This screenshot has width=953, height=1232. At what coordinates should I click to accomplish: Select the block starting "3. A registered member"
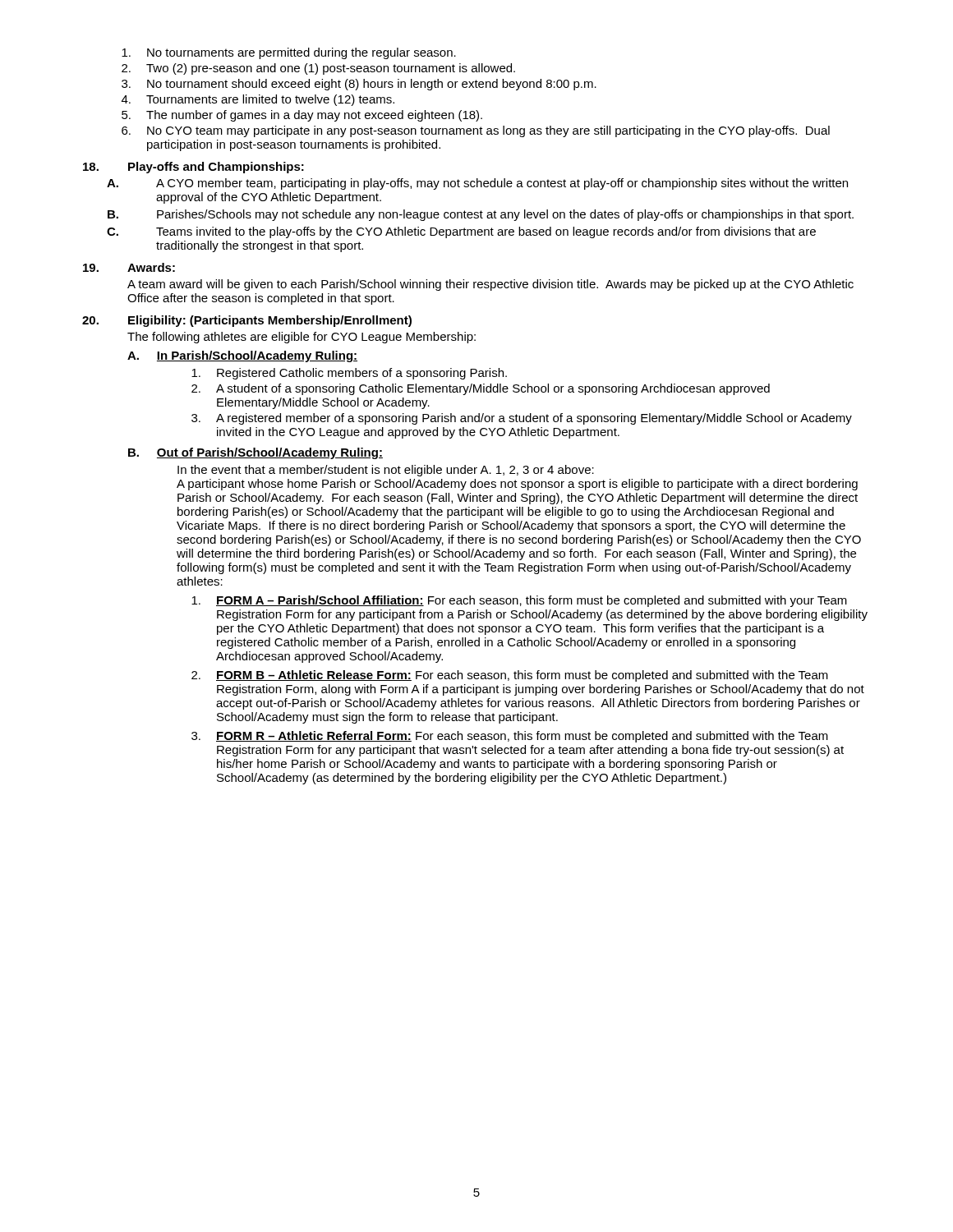(x=524, y=425)
